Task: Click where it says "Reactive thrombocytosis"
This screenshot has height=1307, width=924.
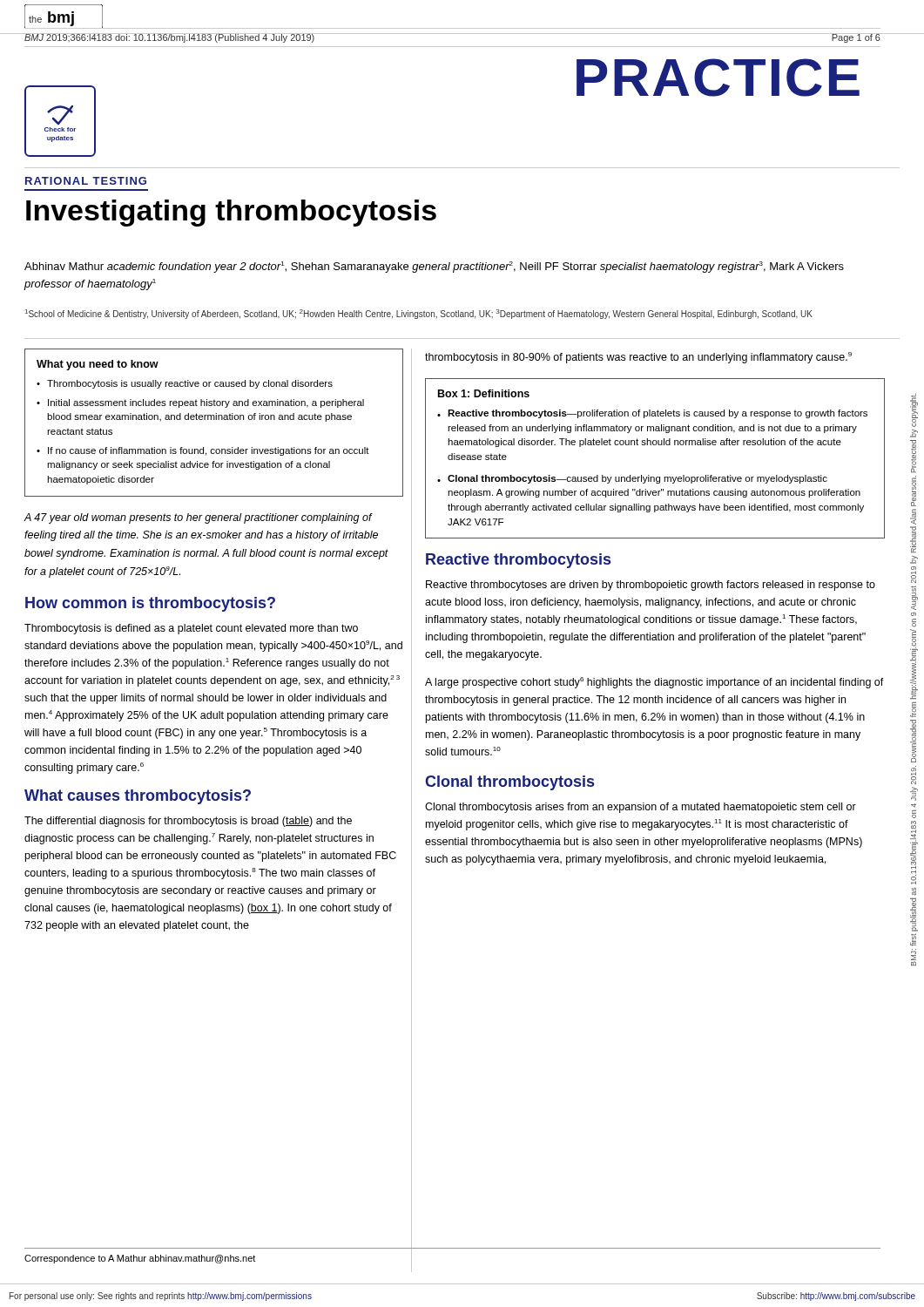Action: 518,560
